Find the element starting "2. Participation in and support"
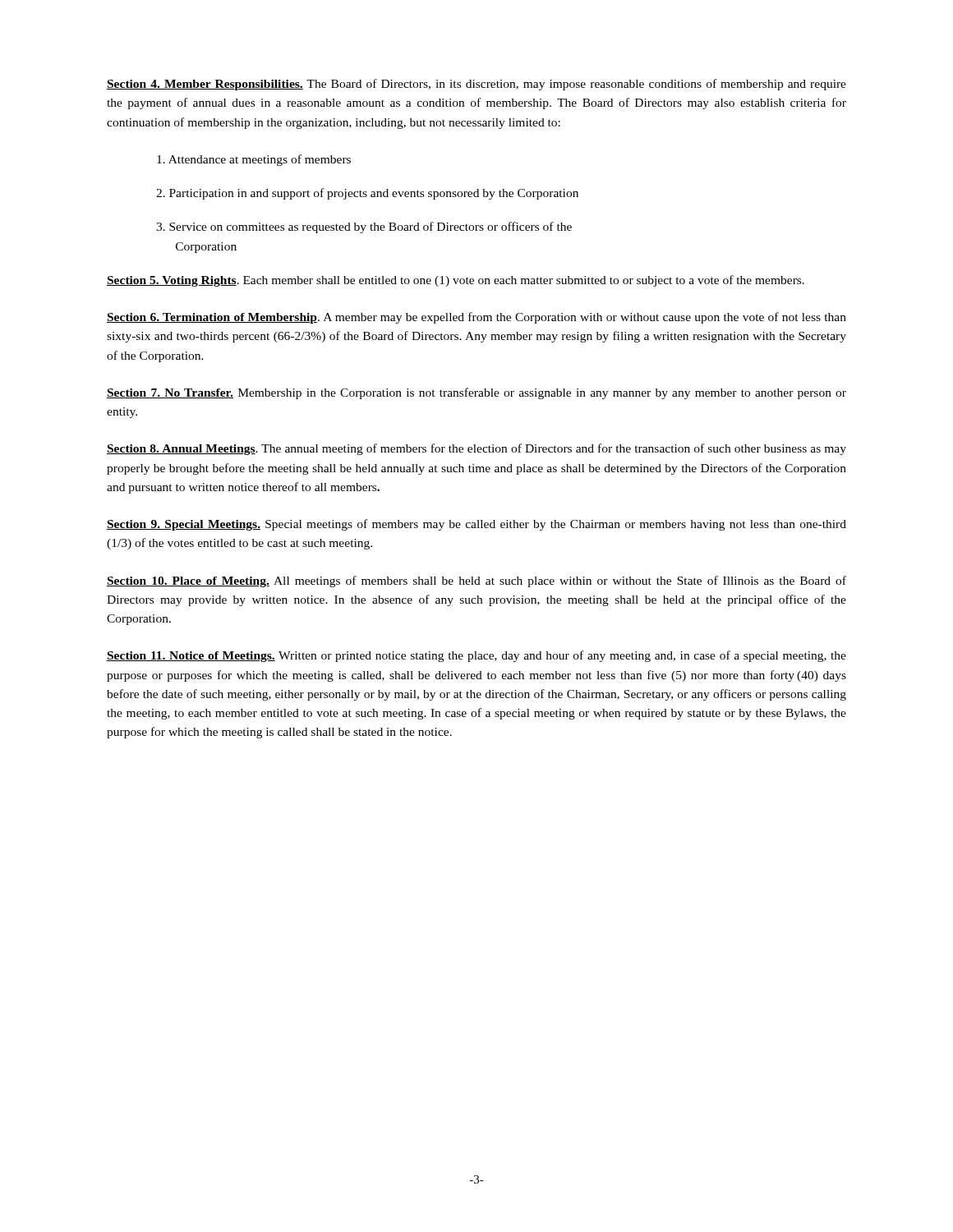Viewport: 953px width, 1232px height. [501, 193]
